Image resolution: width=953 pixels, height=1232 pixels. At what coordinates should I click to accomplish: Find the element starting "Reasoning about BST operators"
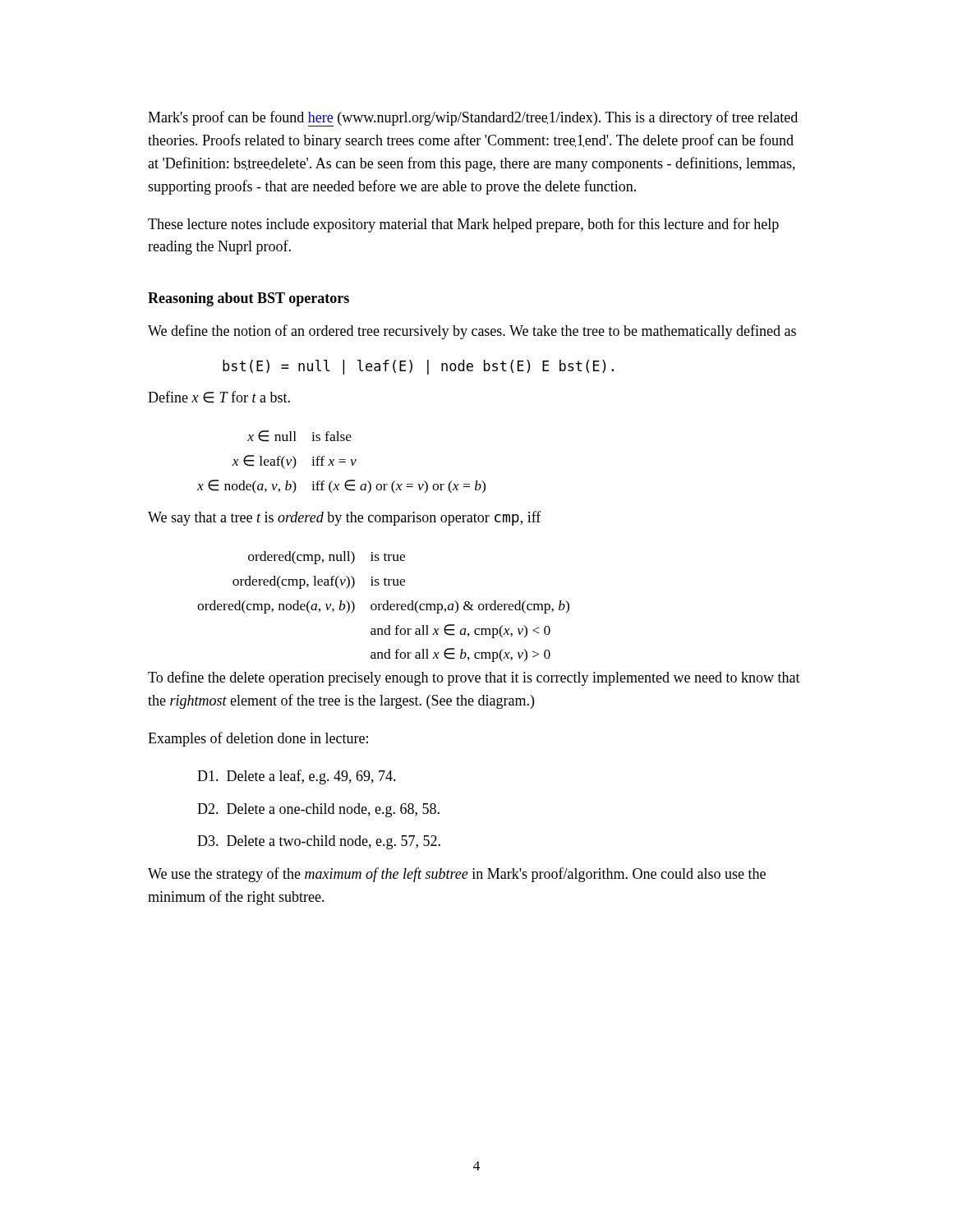point(249,298)
